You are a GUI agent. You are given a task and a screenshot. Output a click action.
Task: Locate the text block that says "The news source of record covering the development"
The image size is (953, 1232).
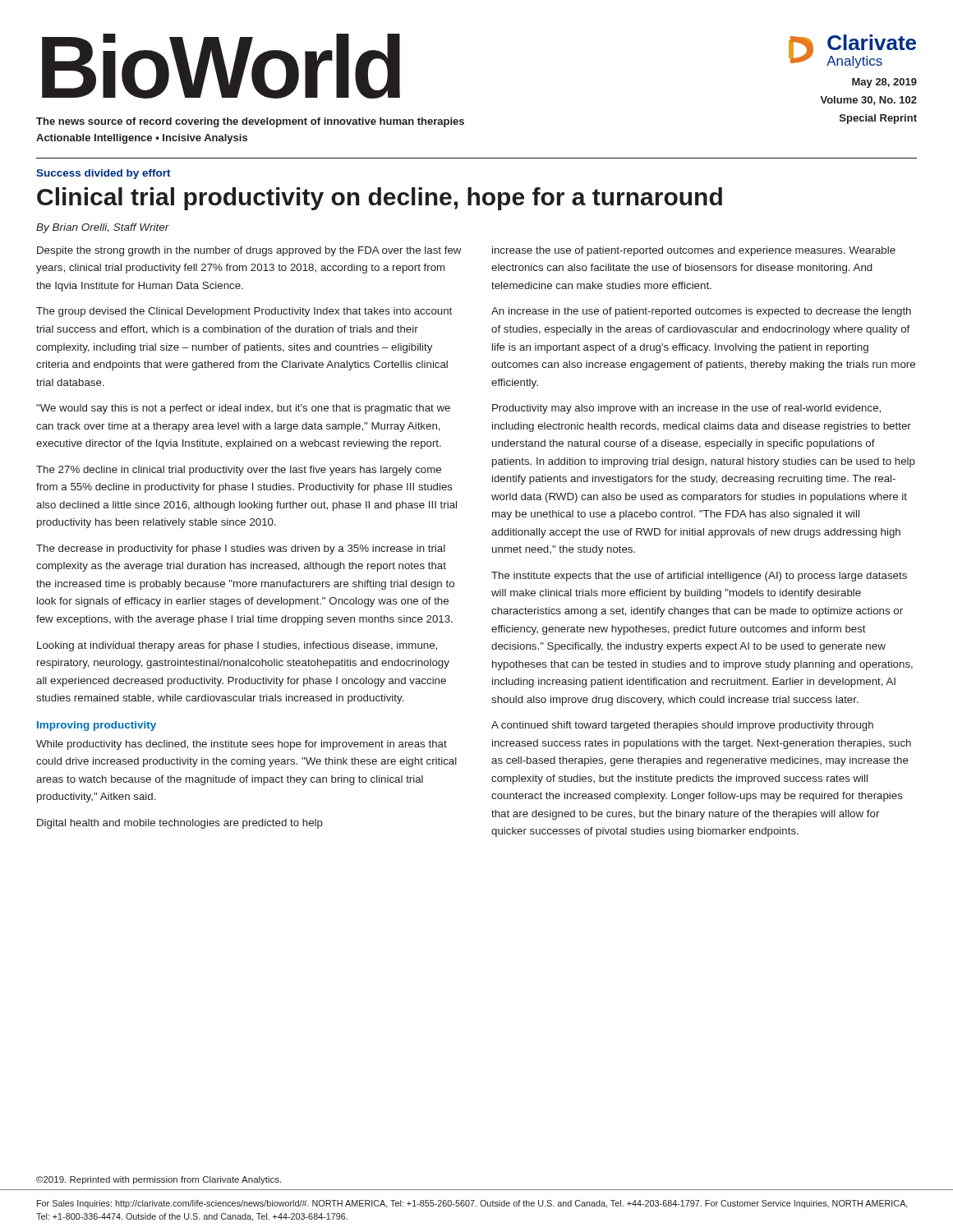pyautogui.click(x=250, y=129)
